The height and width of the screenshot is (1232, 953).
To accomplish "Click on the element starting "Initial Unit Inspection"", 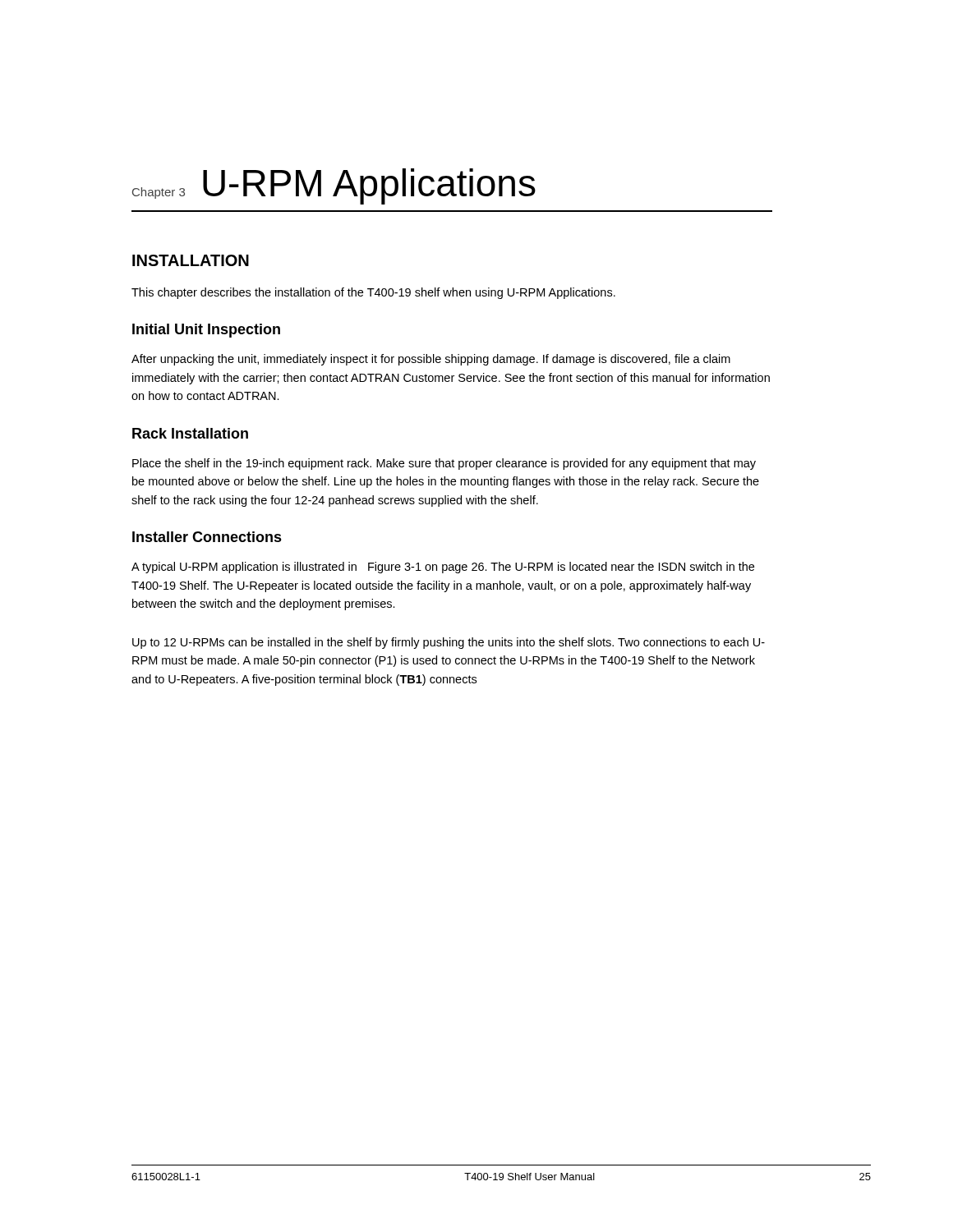I will tap(206, 331).
